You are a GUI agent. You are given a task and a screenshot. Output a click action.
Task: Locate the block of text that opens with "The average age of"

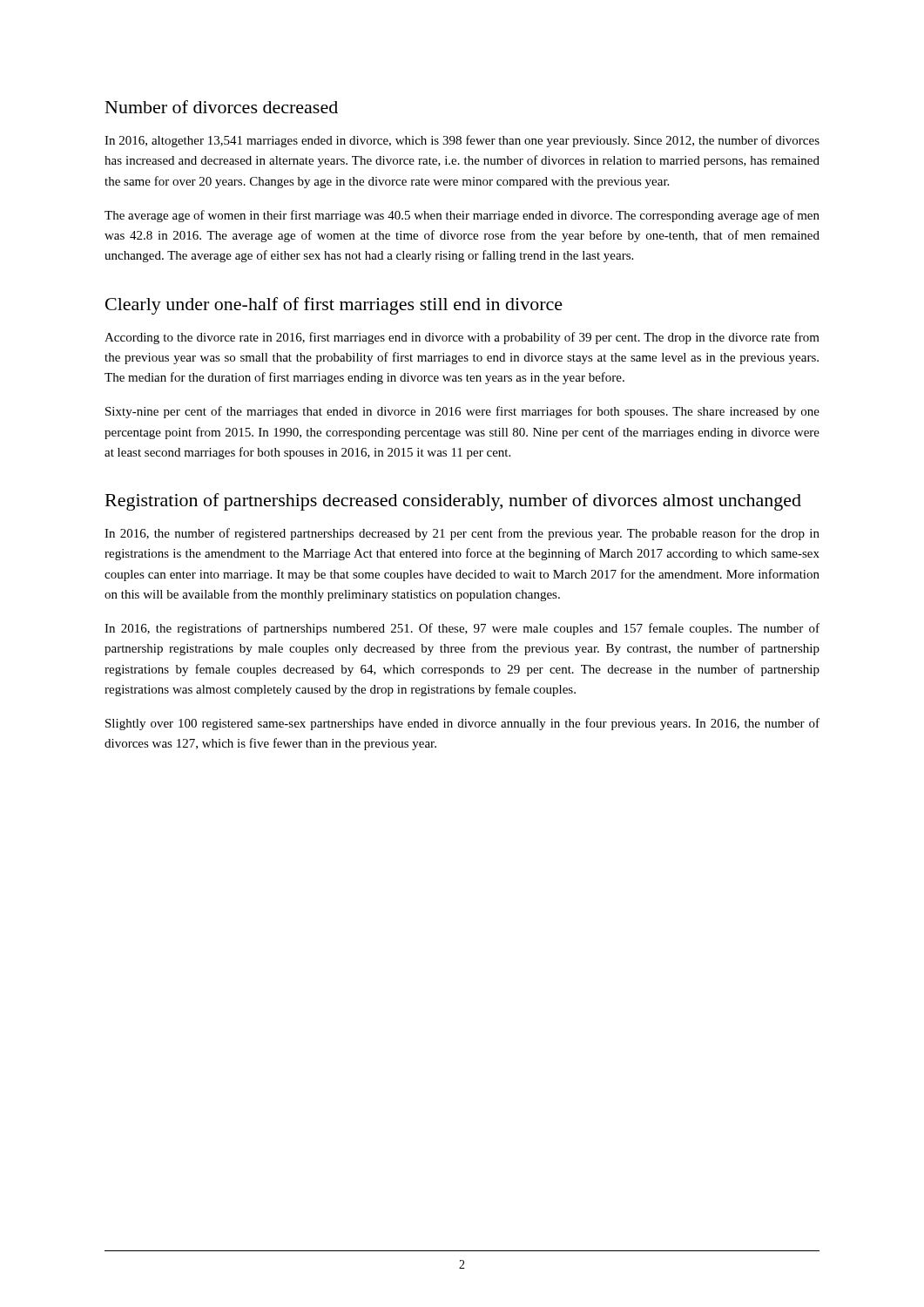point(462,235)
